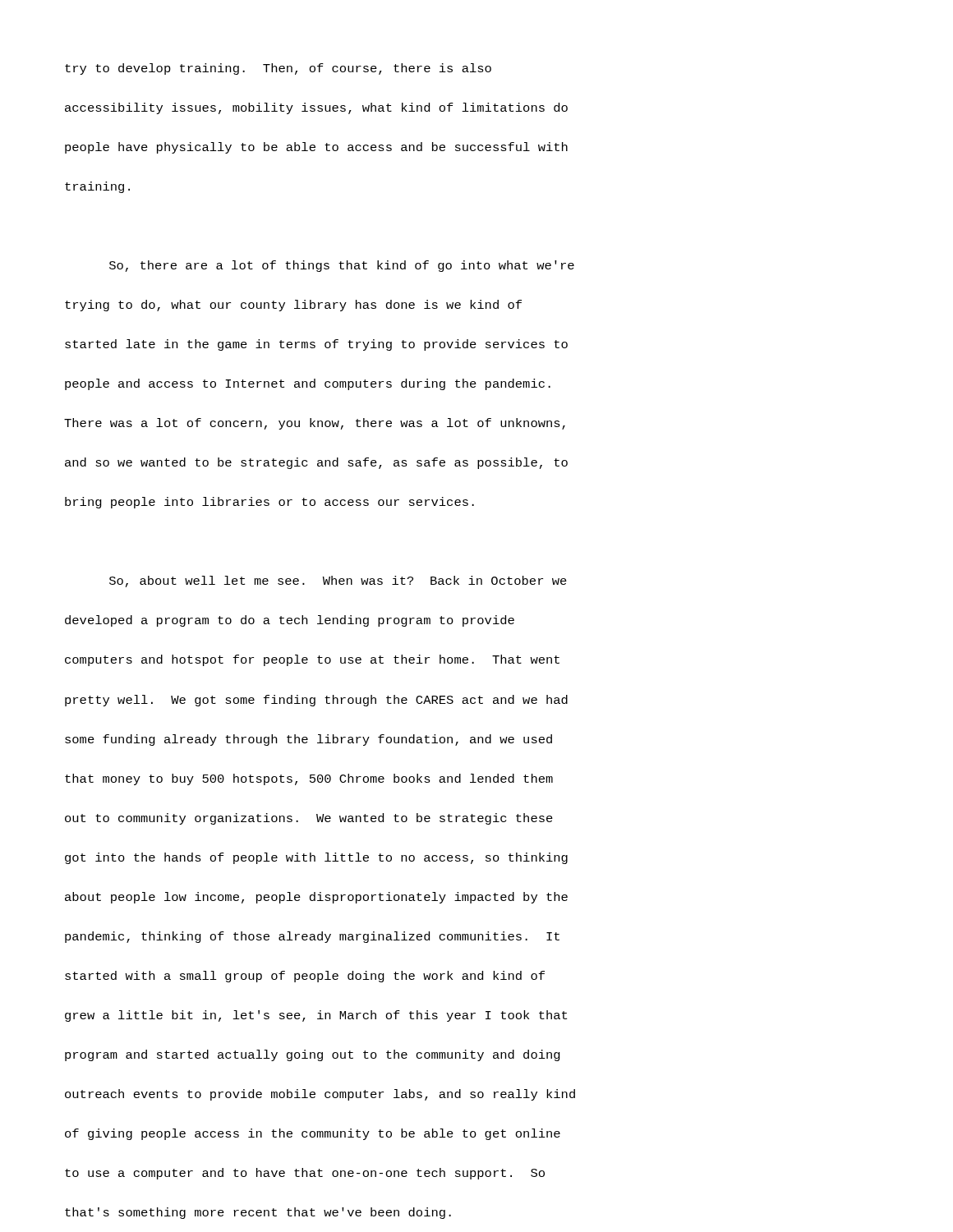Image resolution: width=953 pixels, height=1232 pixels.
Task: Click on the passage starting "try to develop training. Then,"
Action: [x=278, y=69]
